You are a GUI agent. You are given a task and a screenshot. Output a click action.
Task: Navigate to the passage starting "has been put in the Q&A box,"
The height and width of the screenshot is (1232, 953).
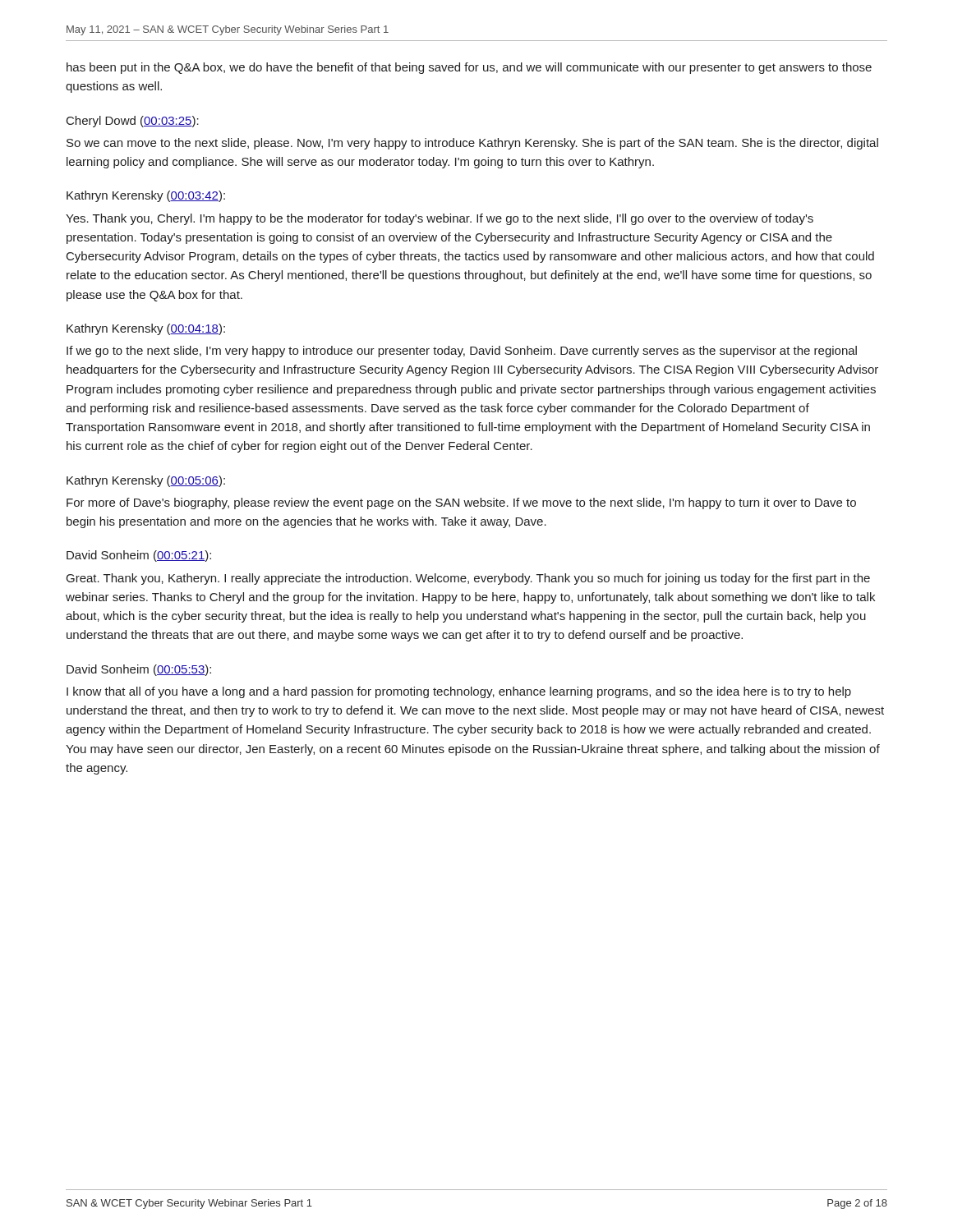(x=469, y=77)
